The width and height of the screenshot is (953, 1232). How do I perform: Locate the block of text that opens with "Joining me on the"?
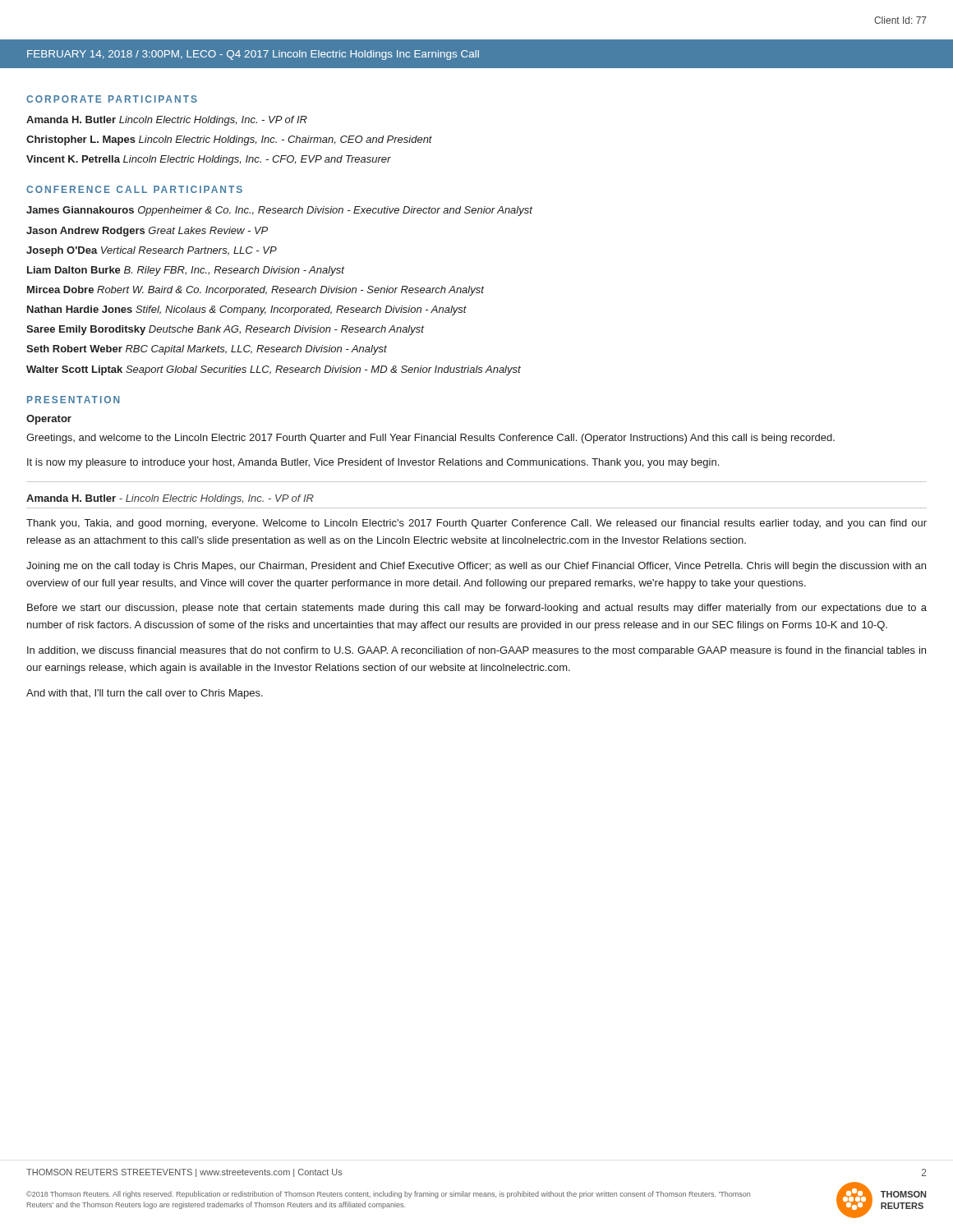pos(476,574)
